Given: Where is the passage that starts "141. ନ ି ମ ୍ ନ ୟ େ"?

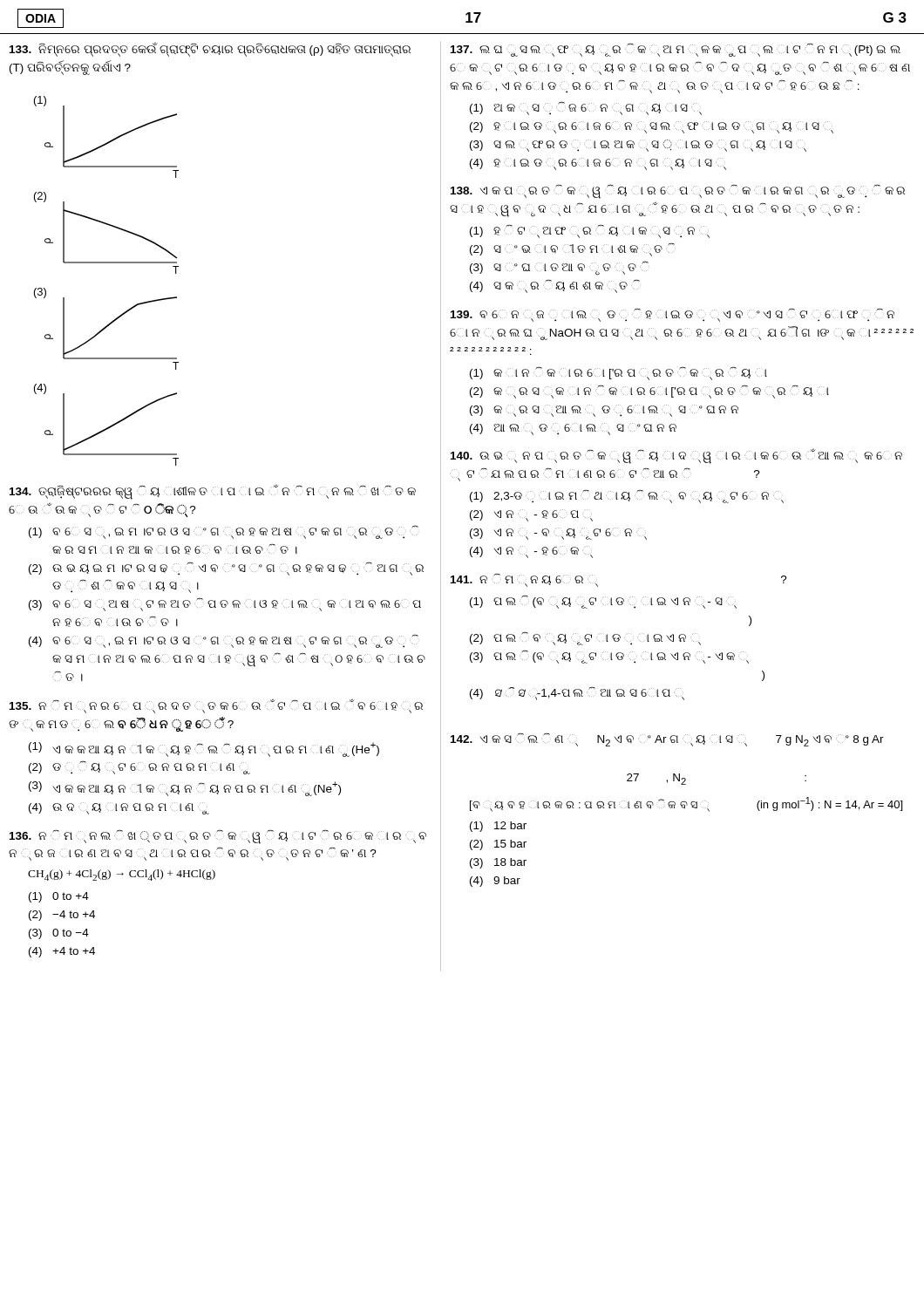Looking at the screenshot, I should [x=683, y=646].
